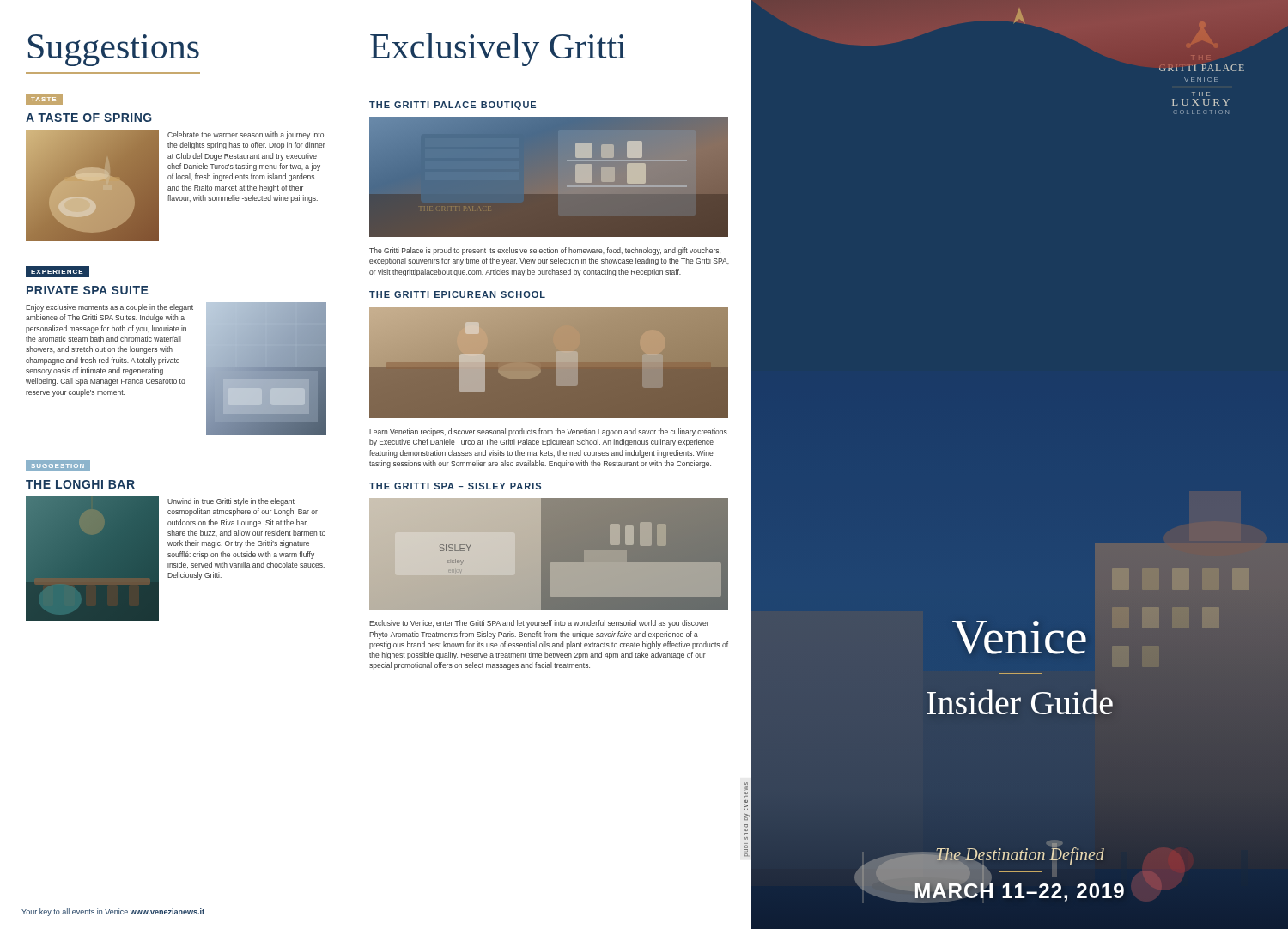Click on the text block starting "The Gritti SPA – Sisley"
1288x929 pixels.
(550, 486)
